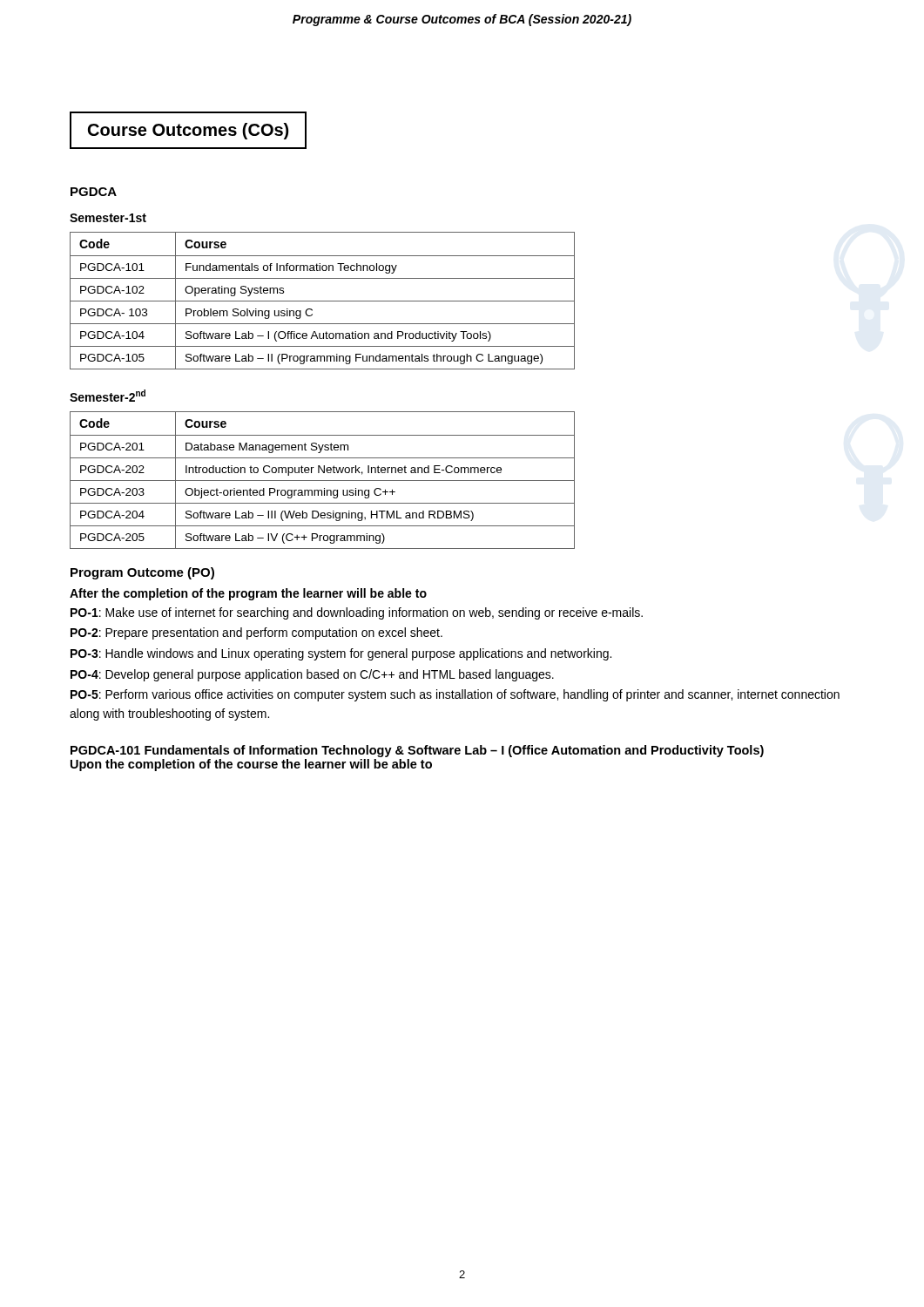Viewport: 924px width, 1307px height.
Task: Locate the section header that says "PGDCA-101 Fundamentals of Information Technology & Software"
Action: [x=417, y=757]
